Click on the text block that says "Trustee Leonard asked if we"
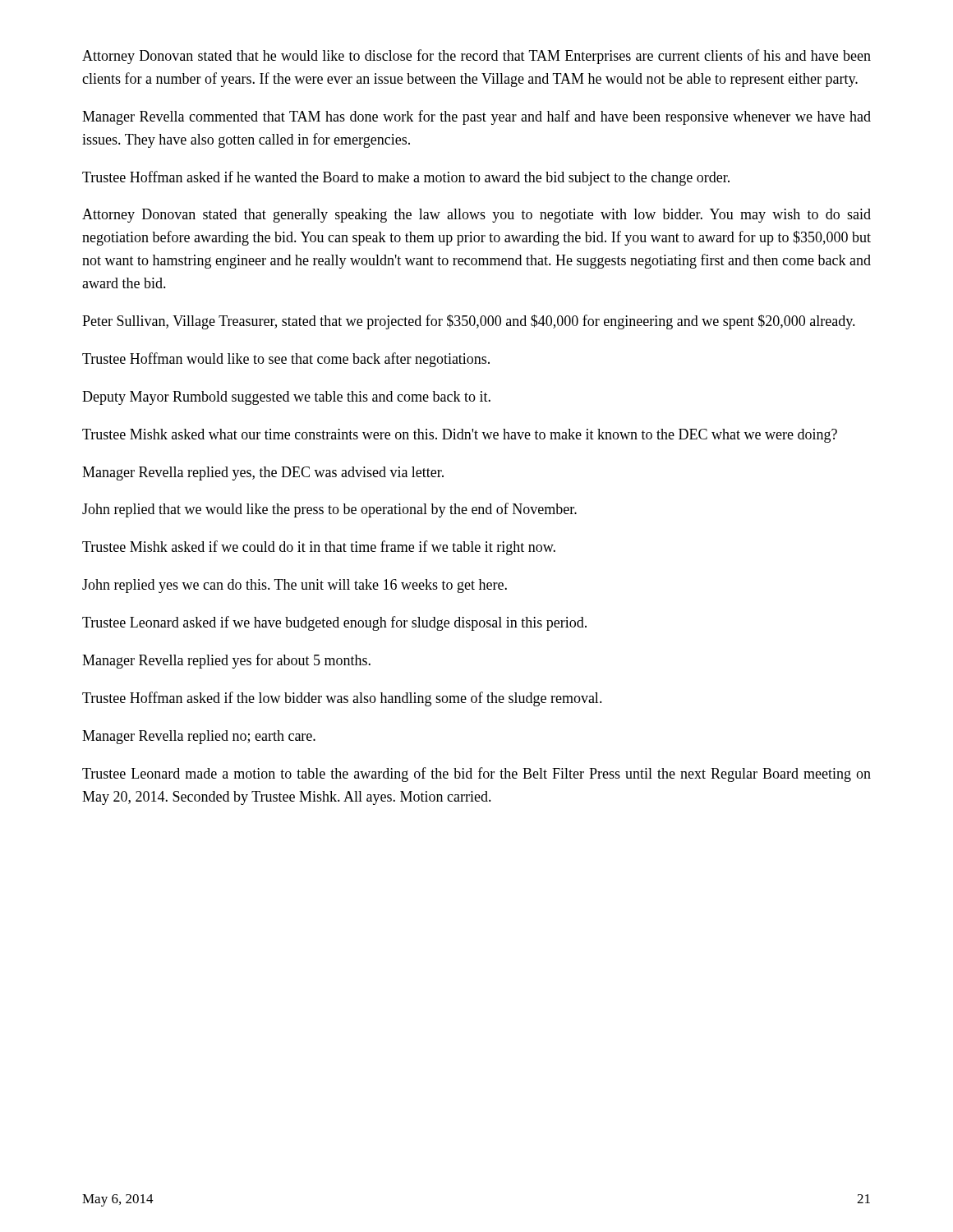Screen dimensions: 1232x953 [335, 623]
